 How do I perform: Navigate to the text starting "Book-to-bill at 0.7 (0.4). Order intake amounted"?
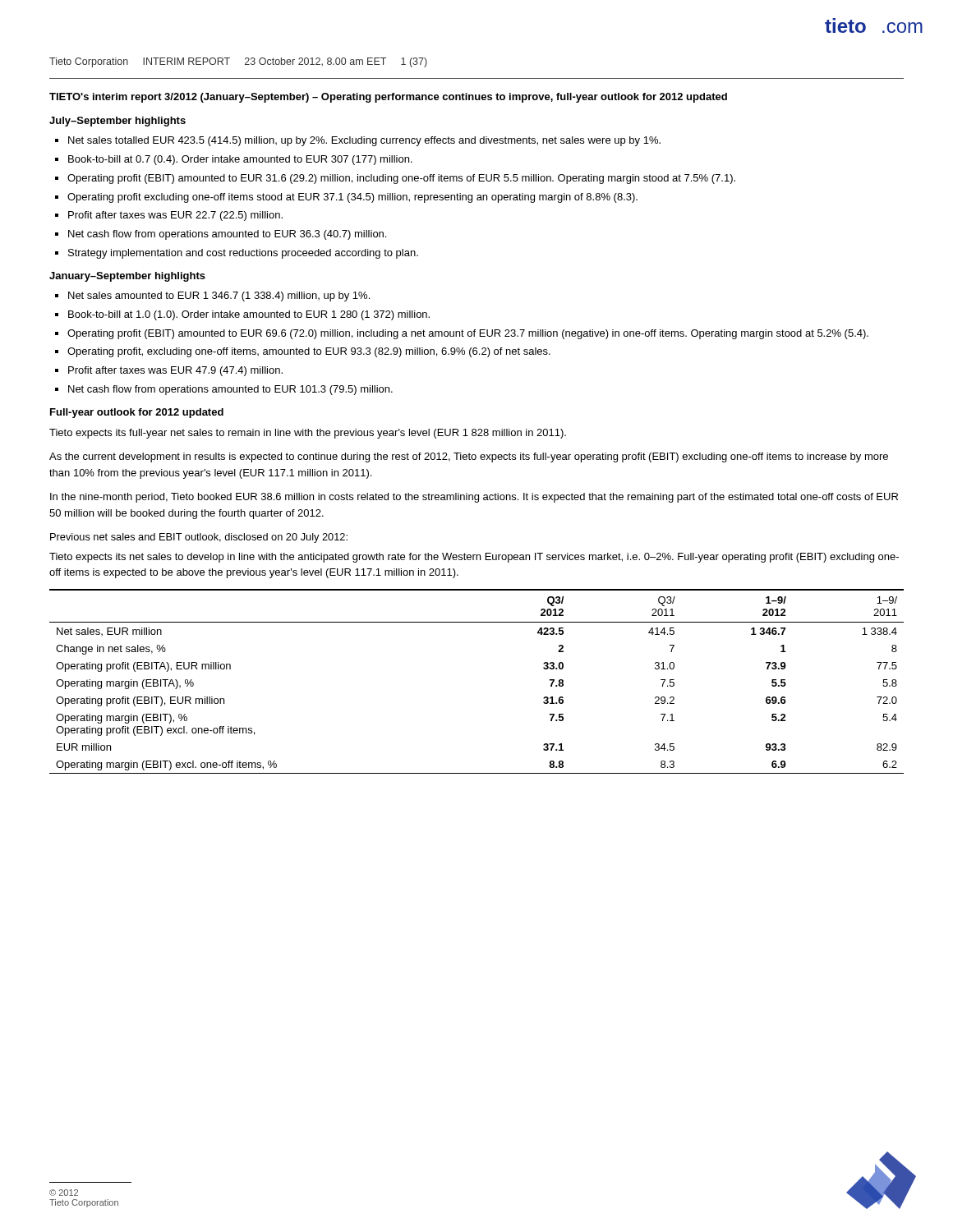click(x=240, y=159)
